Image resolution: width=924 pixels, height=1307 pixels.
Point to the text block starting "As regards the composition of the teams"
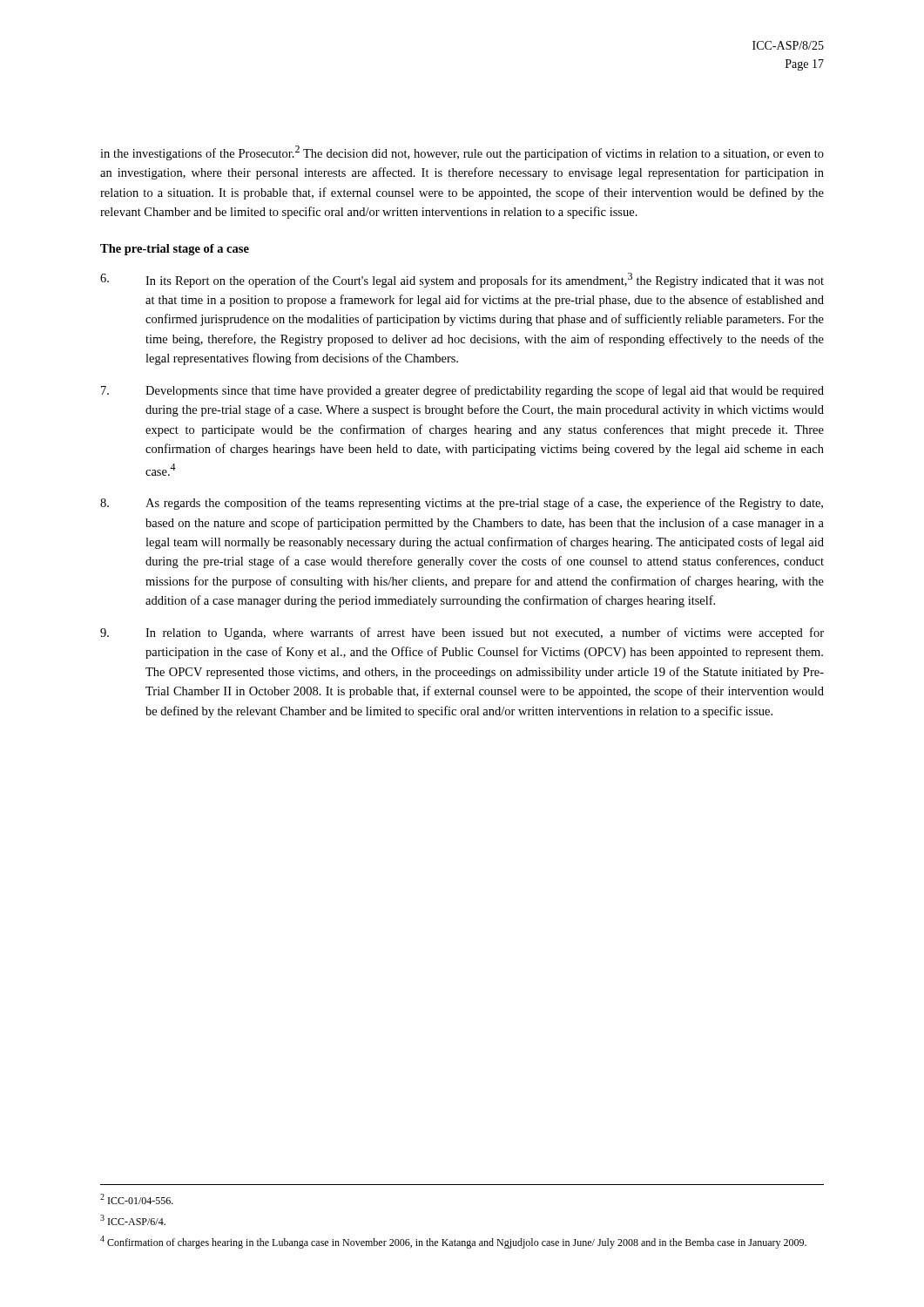point(462,552)
